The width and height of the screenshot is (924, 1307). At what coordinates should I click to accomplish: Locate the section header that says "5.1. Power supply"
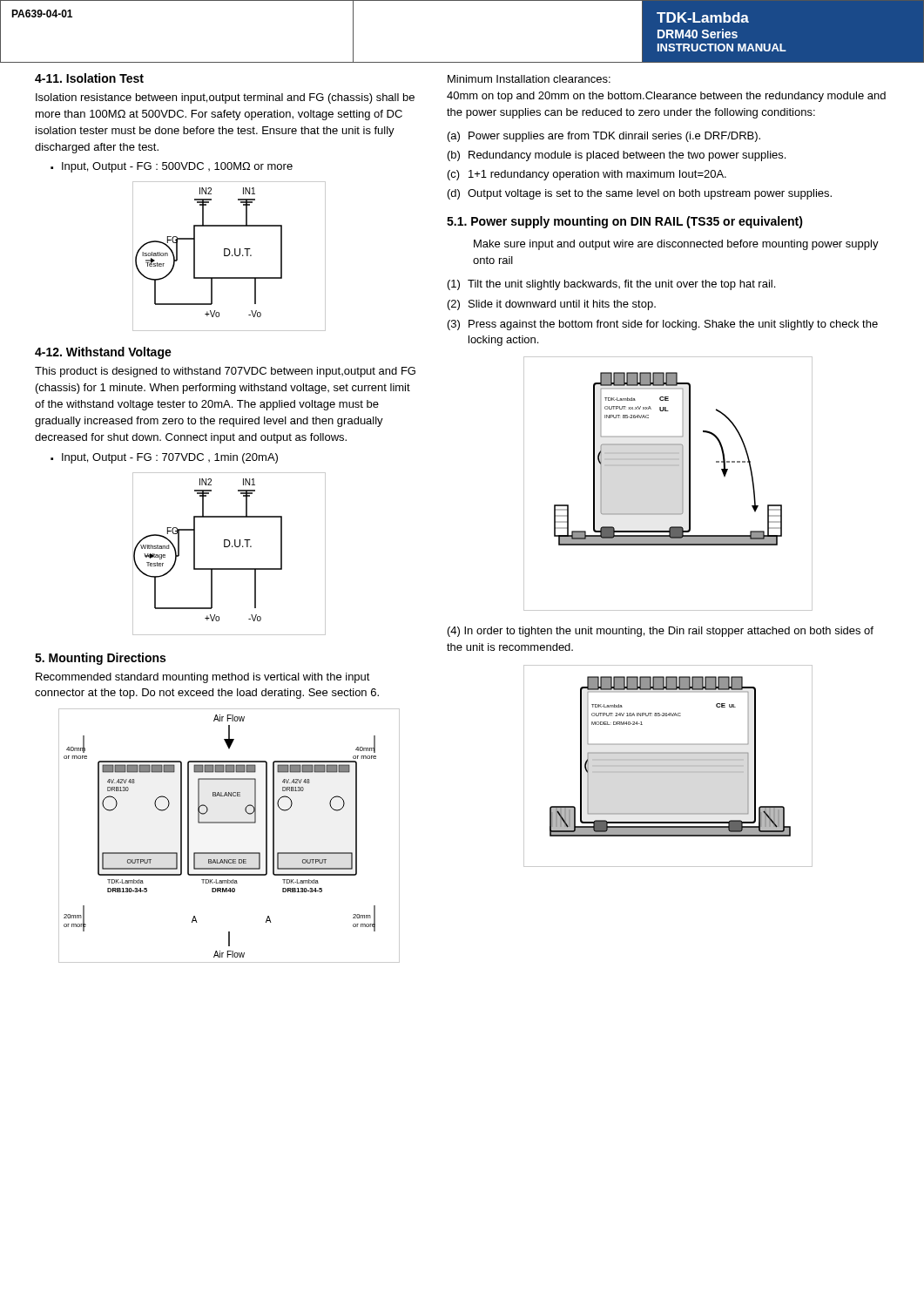tap(625, 222)
